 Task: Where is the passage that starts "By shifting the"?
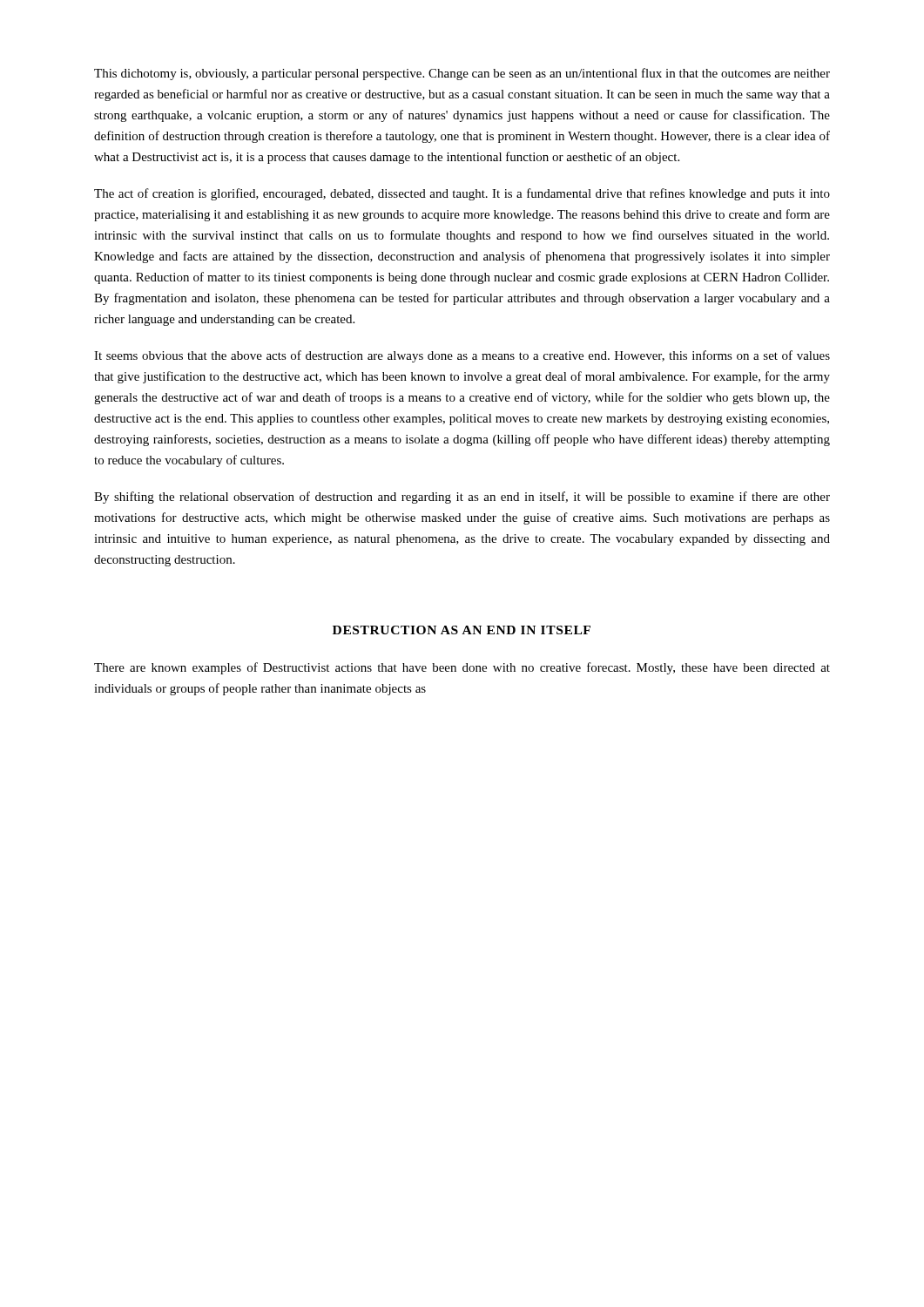[x=462, y=528]
